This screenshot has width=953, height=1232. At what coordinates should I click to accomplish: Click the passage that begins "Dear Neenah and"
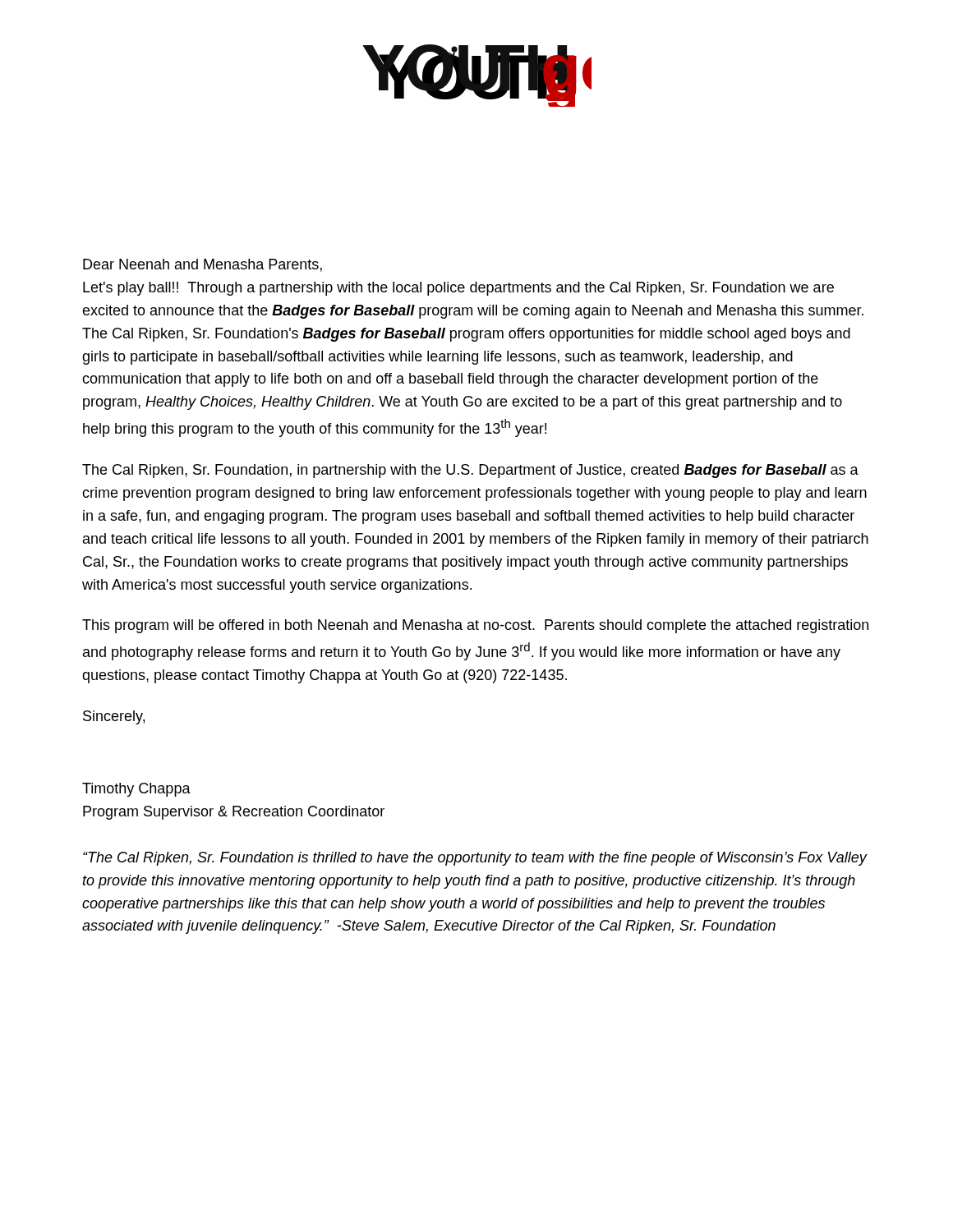(473, 347)
